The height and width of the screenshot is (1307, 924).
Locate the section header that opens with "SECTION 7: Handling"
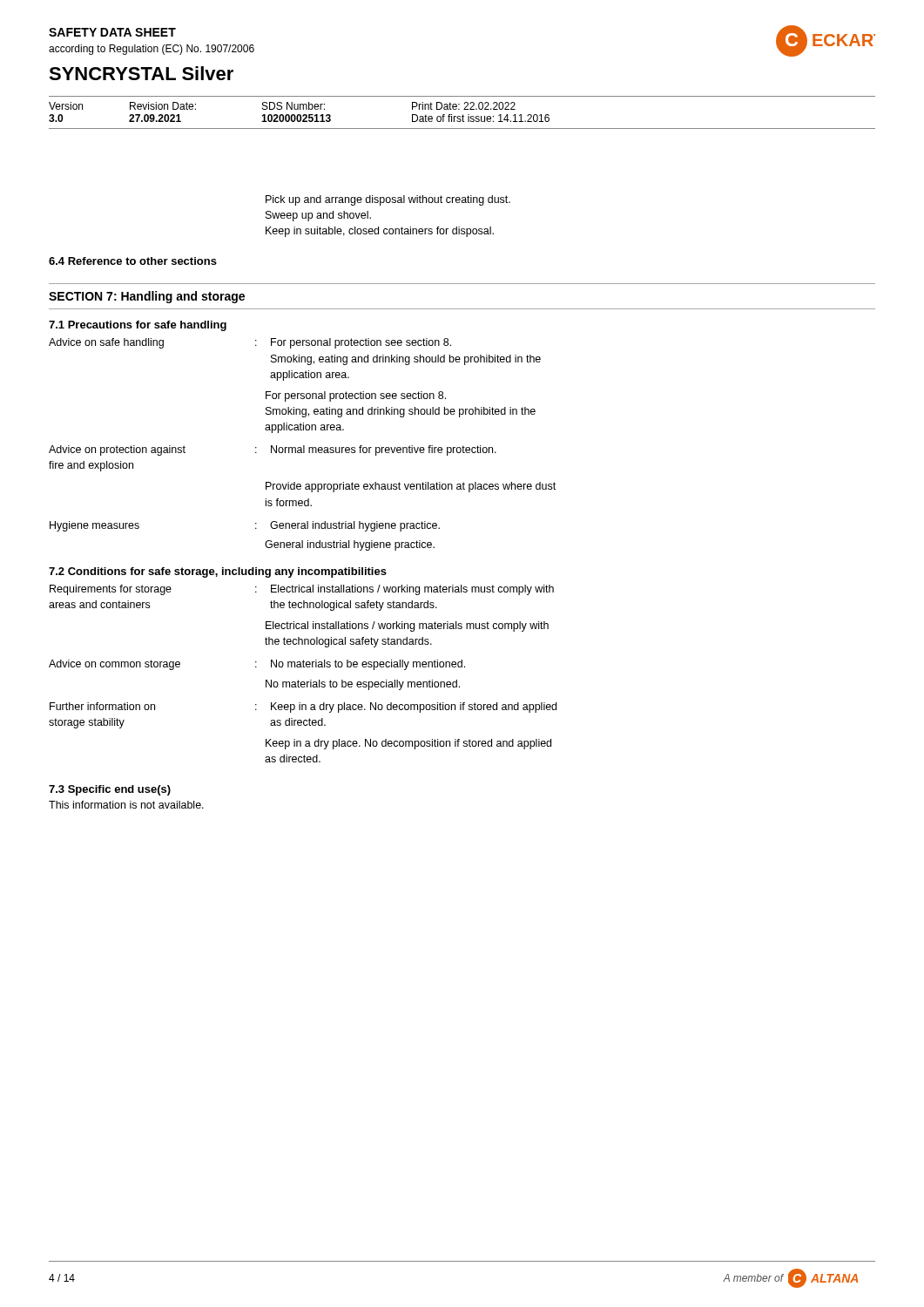point(147,297)
